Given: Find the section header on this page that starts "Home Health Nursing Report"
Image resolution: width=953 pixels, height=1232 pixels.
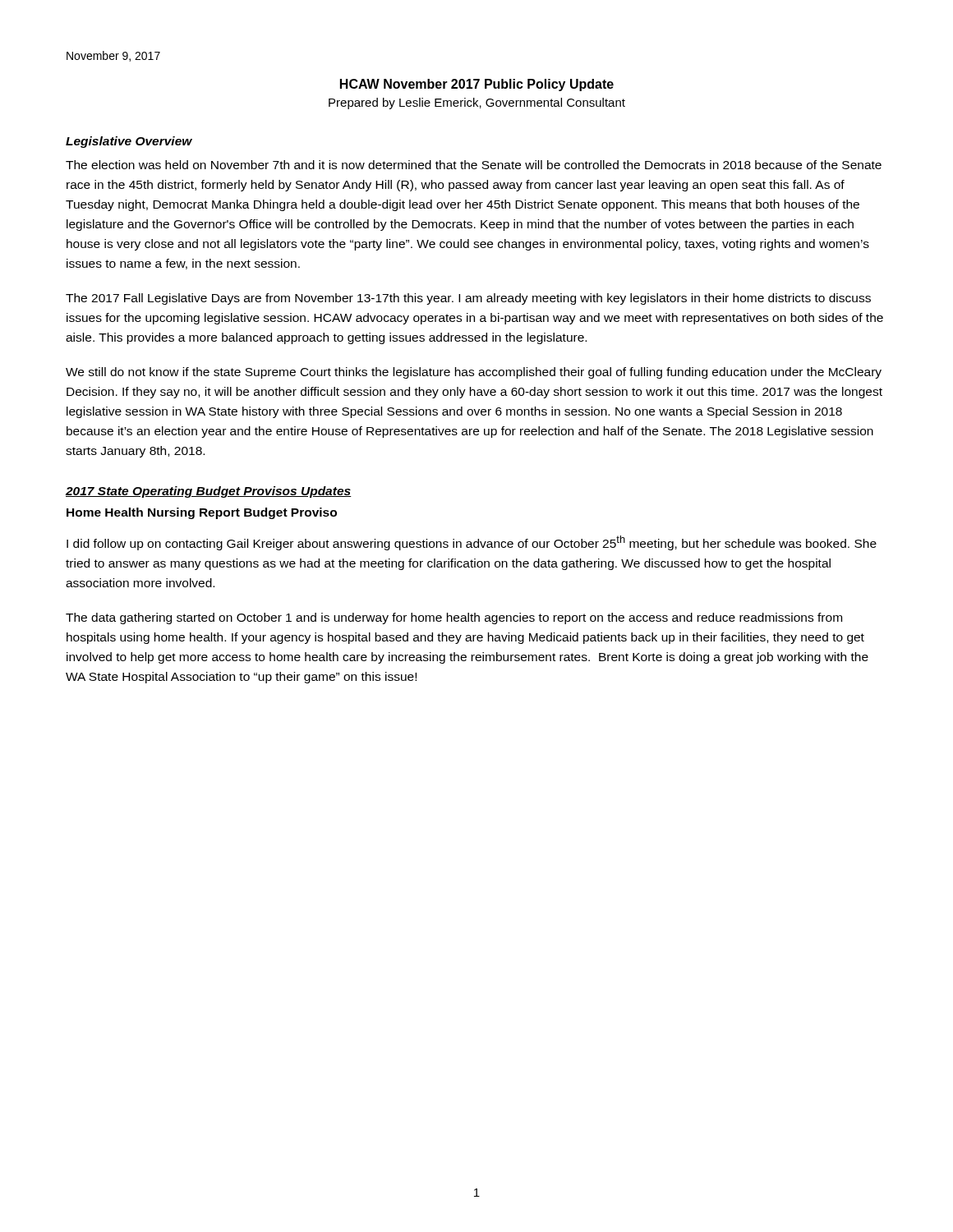Looking at the screenshot, I should tap(202, 512).
